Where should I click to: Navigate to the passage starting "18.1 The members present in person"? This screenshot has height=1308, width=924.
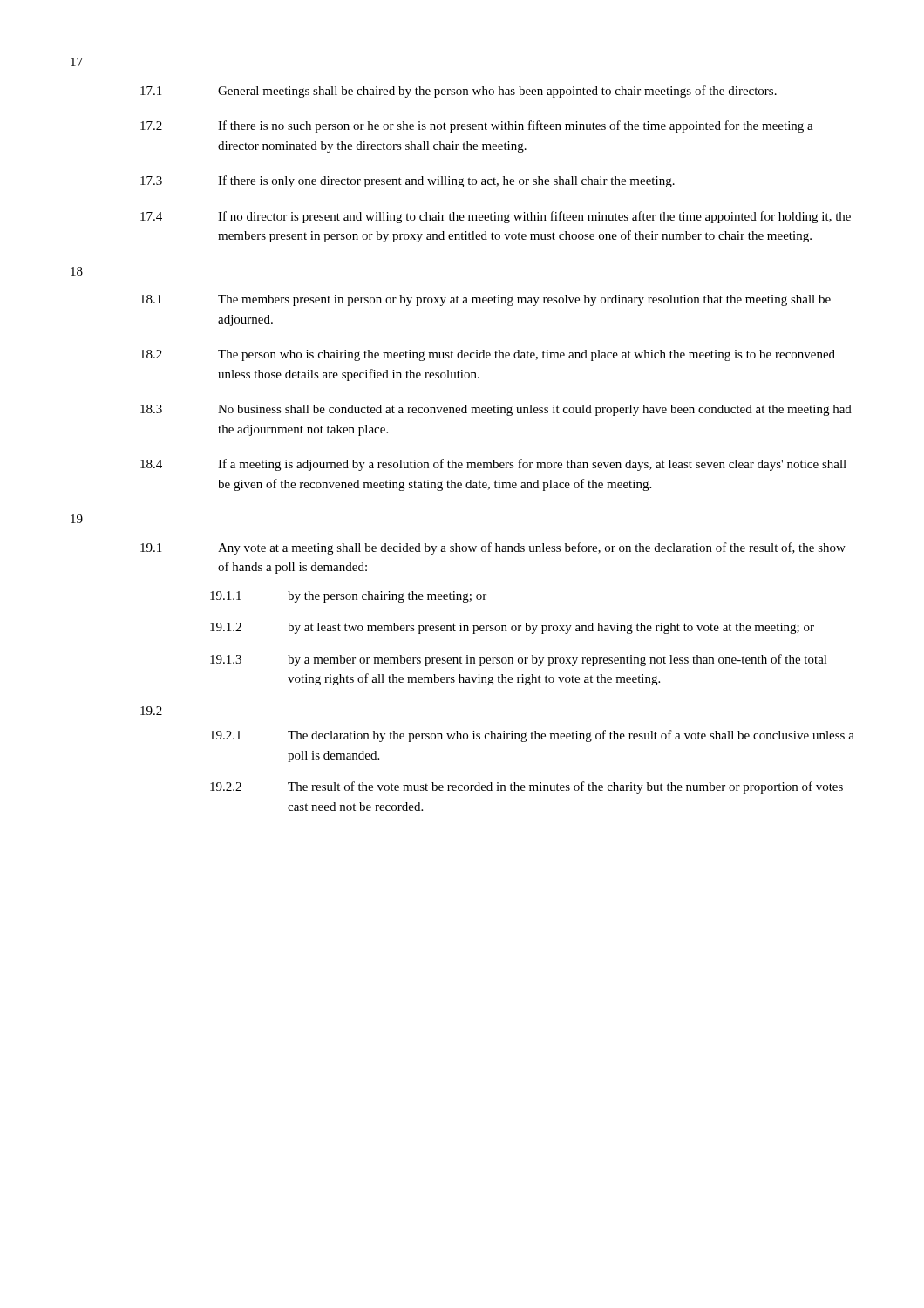click(x=497, y=309)
